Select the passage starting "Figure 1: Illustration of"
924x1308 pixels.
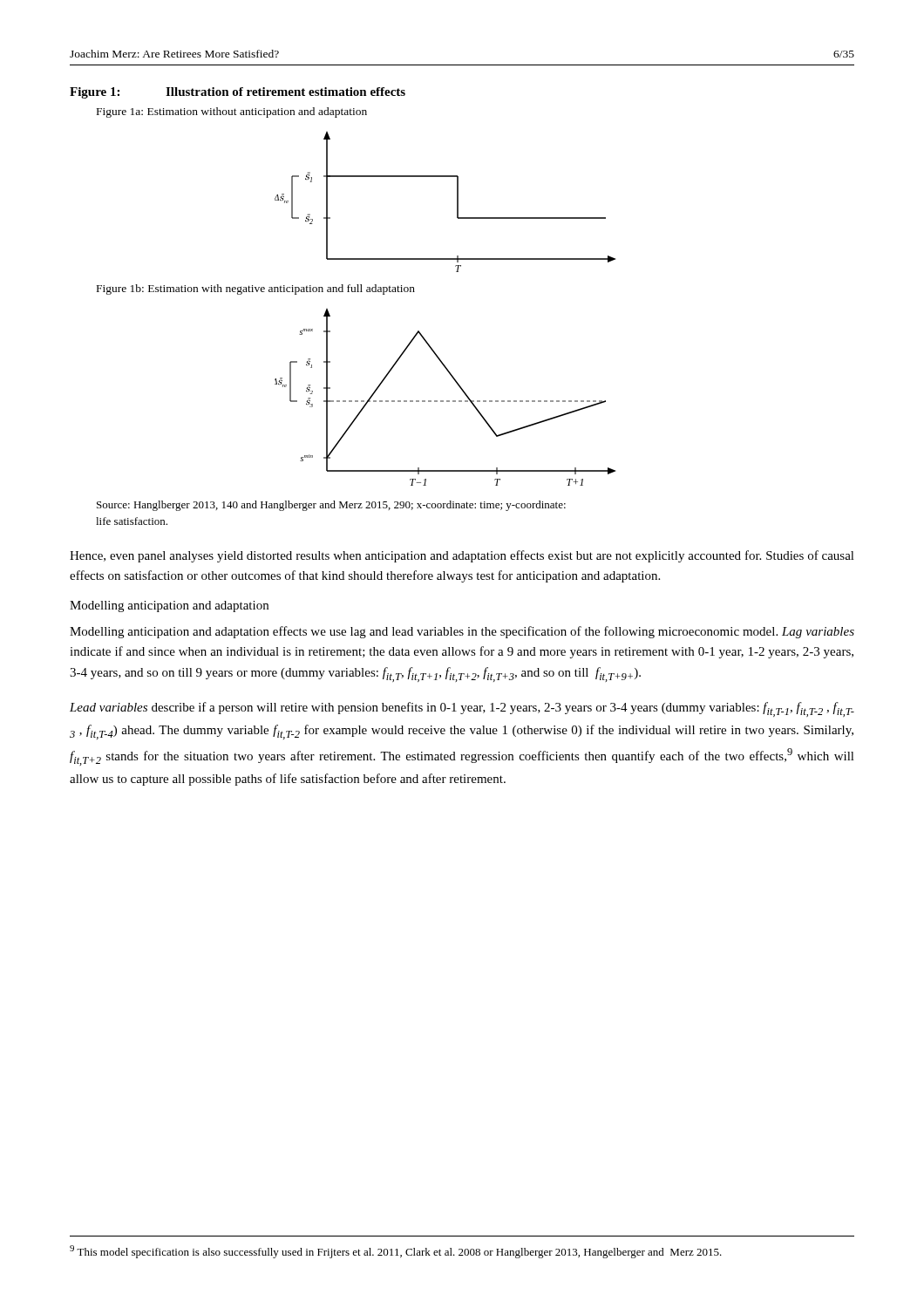(238, 92)
